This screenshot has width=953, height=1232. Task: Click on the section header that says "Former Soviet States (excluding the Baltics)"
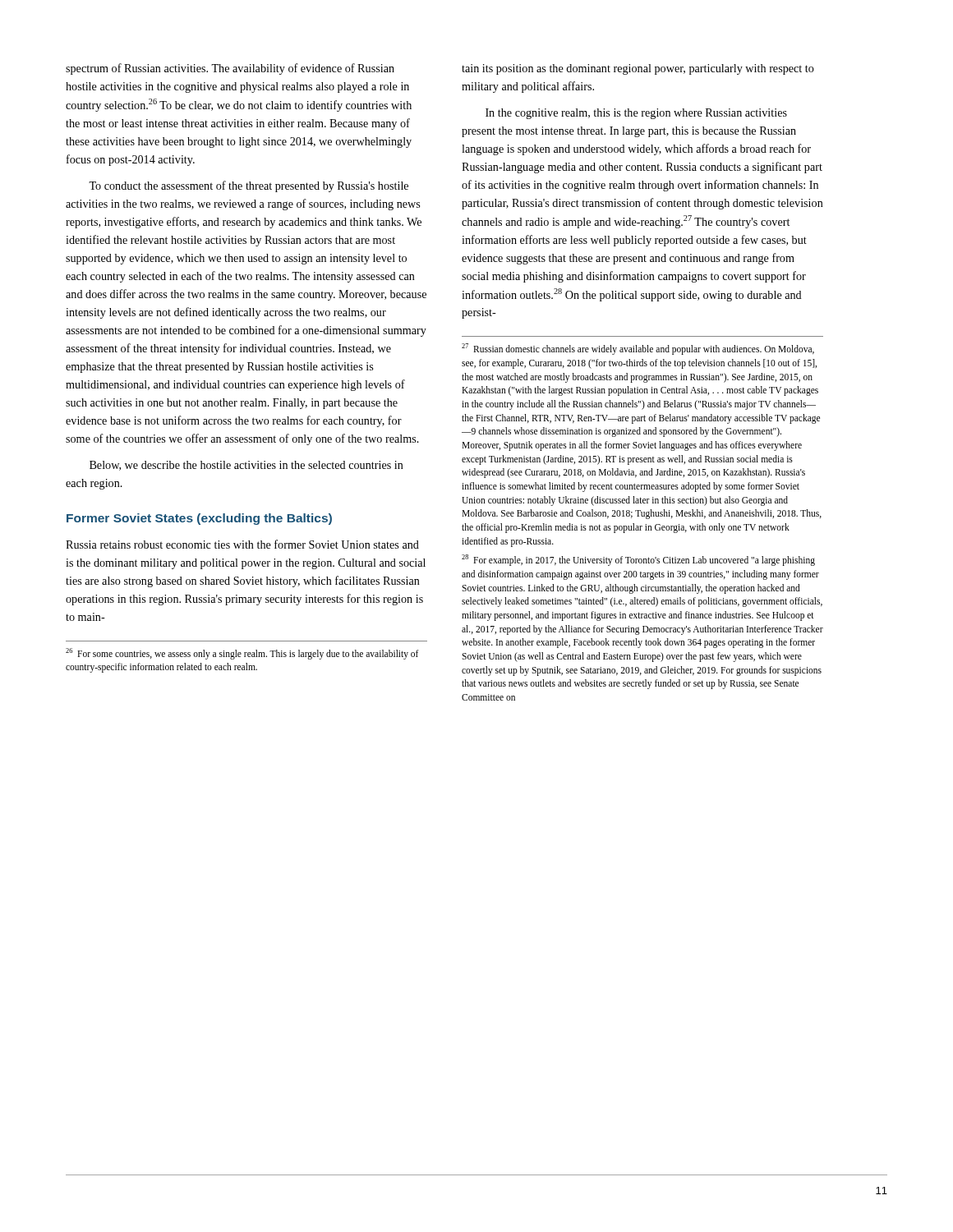coord(199,518)
